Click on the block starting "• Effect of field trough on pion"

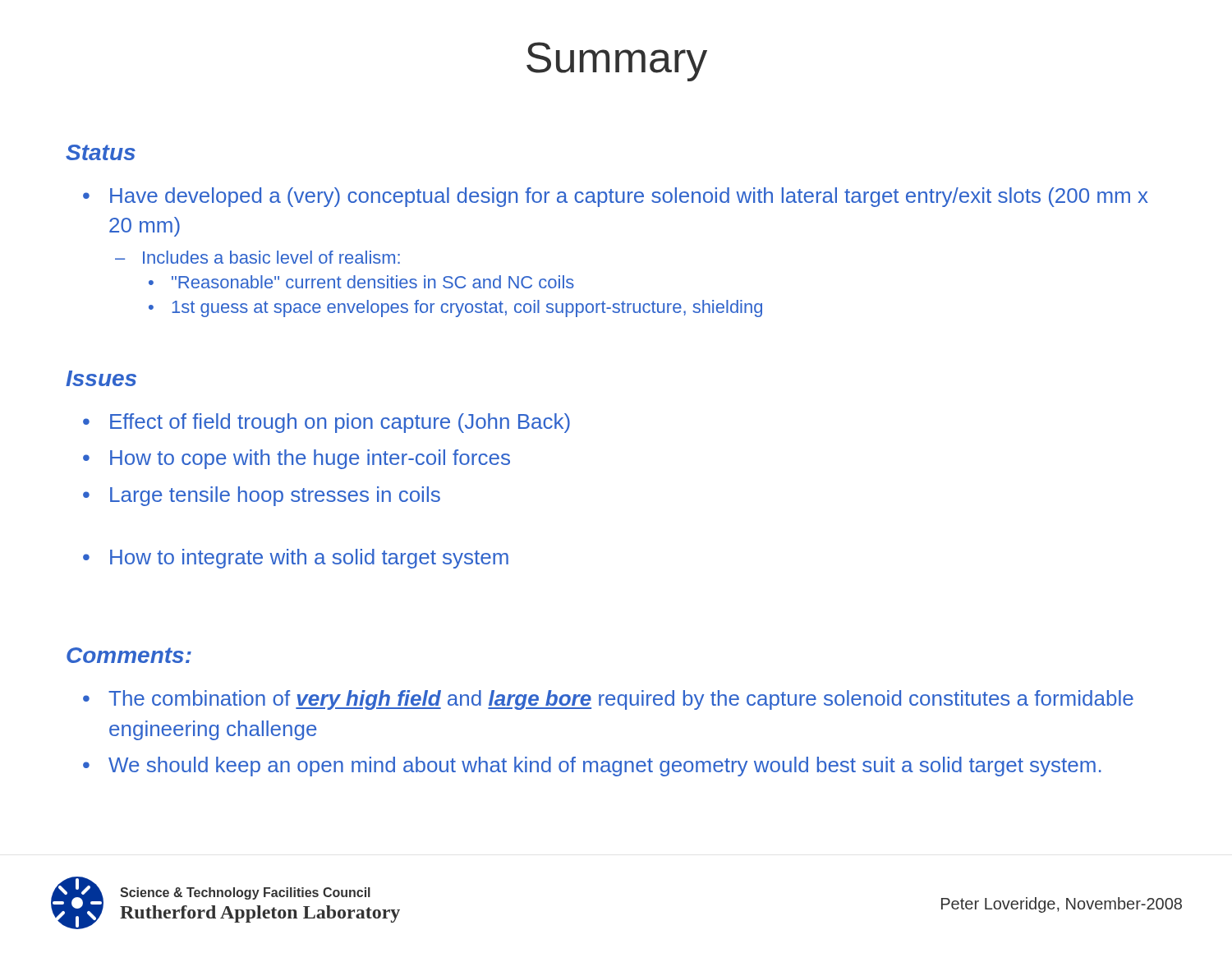[326, 423]
